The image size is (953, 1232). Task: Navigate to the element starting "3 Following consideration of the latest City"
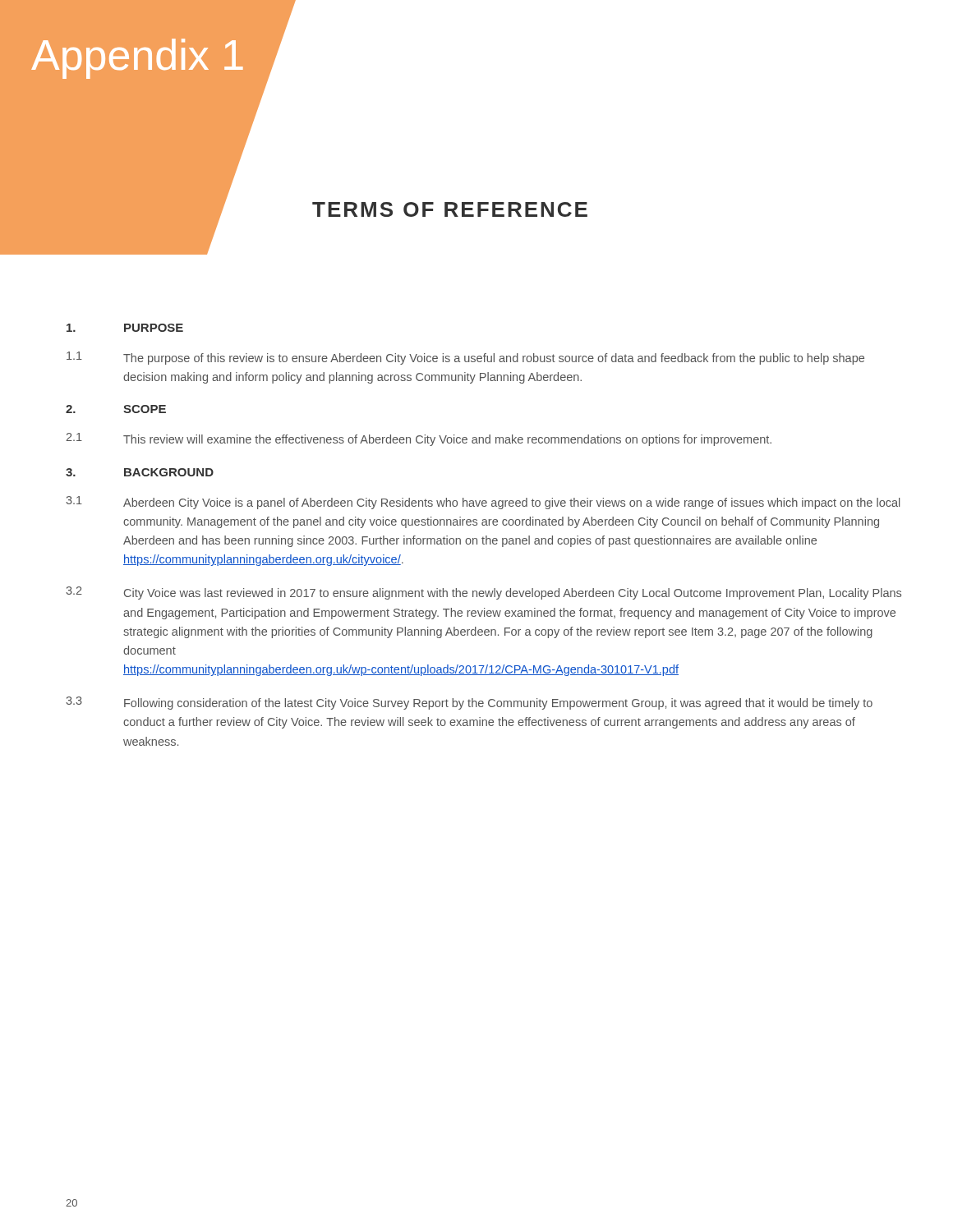click(485, 723)
